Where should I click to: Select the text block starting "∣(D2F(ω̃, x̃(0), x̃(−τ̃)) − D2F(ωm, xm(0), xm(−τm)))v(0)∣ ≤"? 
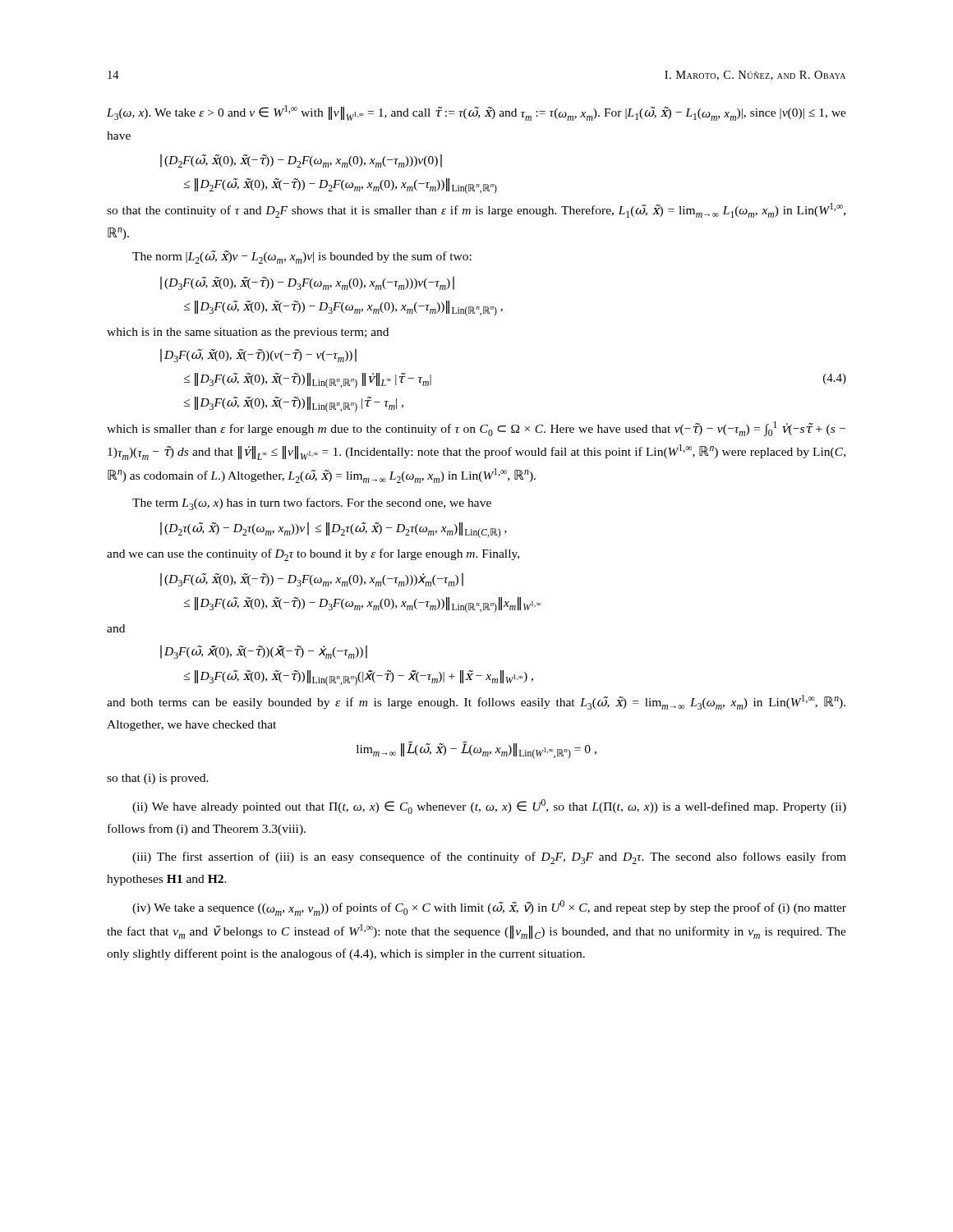tap(301, 161)
